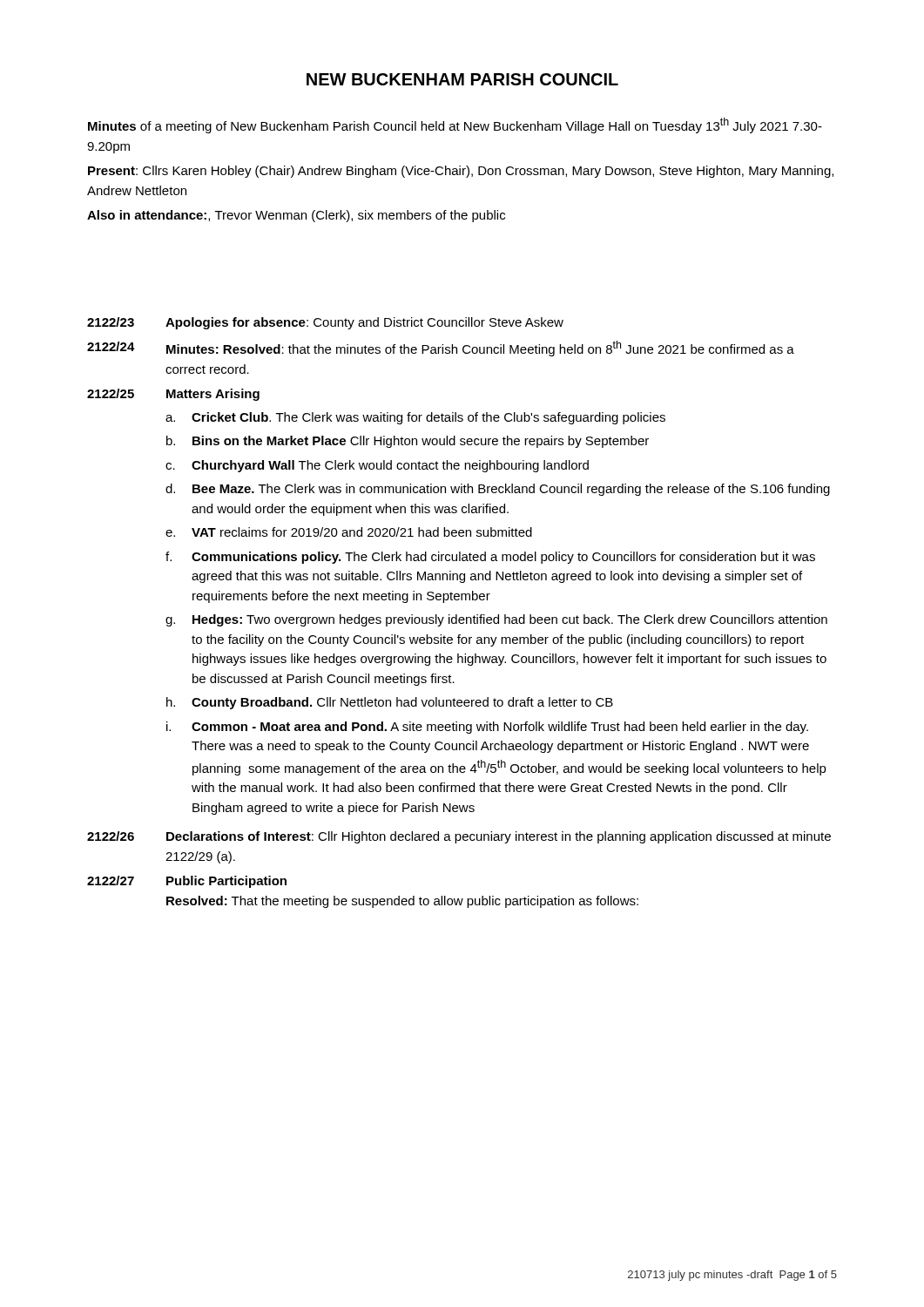Find the block starting "Minutes: Resolved: that"

[480, 357]
